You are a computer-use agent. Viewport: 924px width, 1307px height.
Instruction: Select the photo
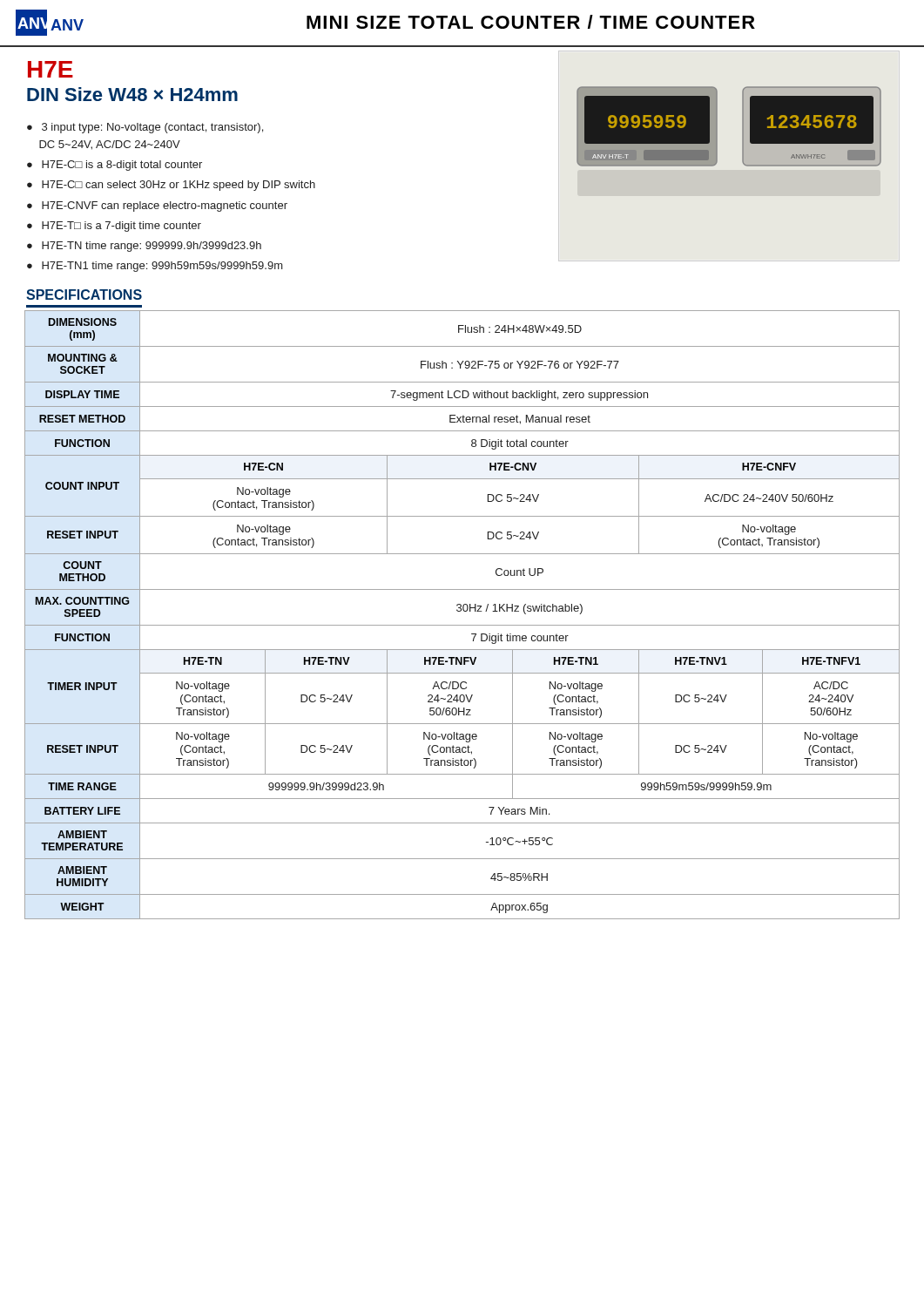pyautogui.click(x=729, y=156)
